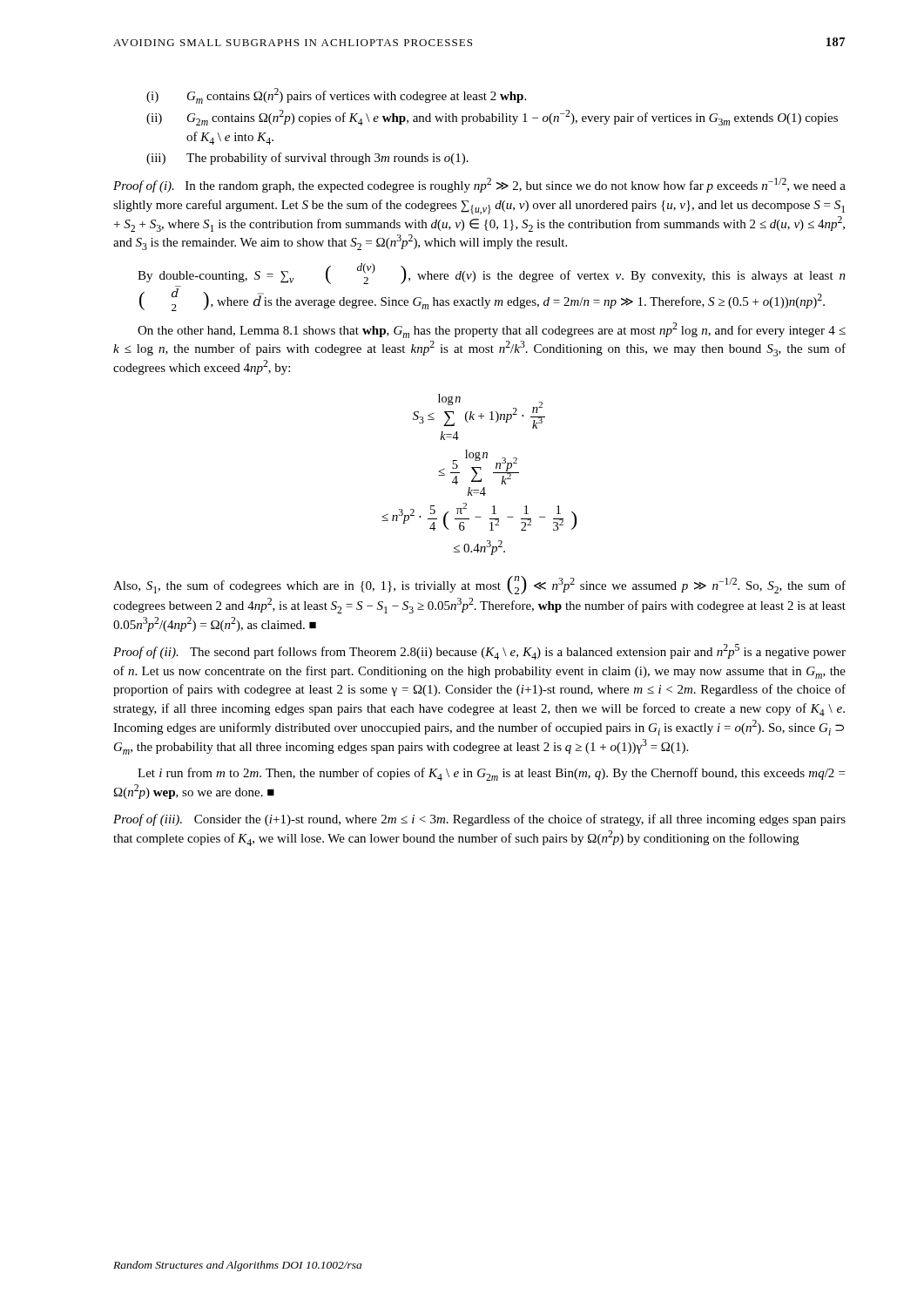This screenshot has width=924, height=1307.
Task: Locate the block of text that opens with "(iii) The probability of survival"
Action: [x=479, y=159]
